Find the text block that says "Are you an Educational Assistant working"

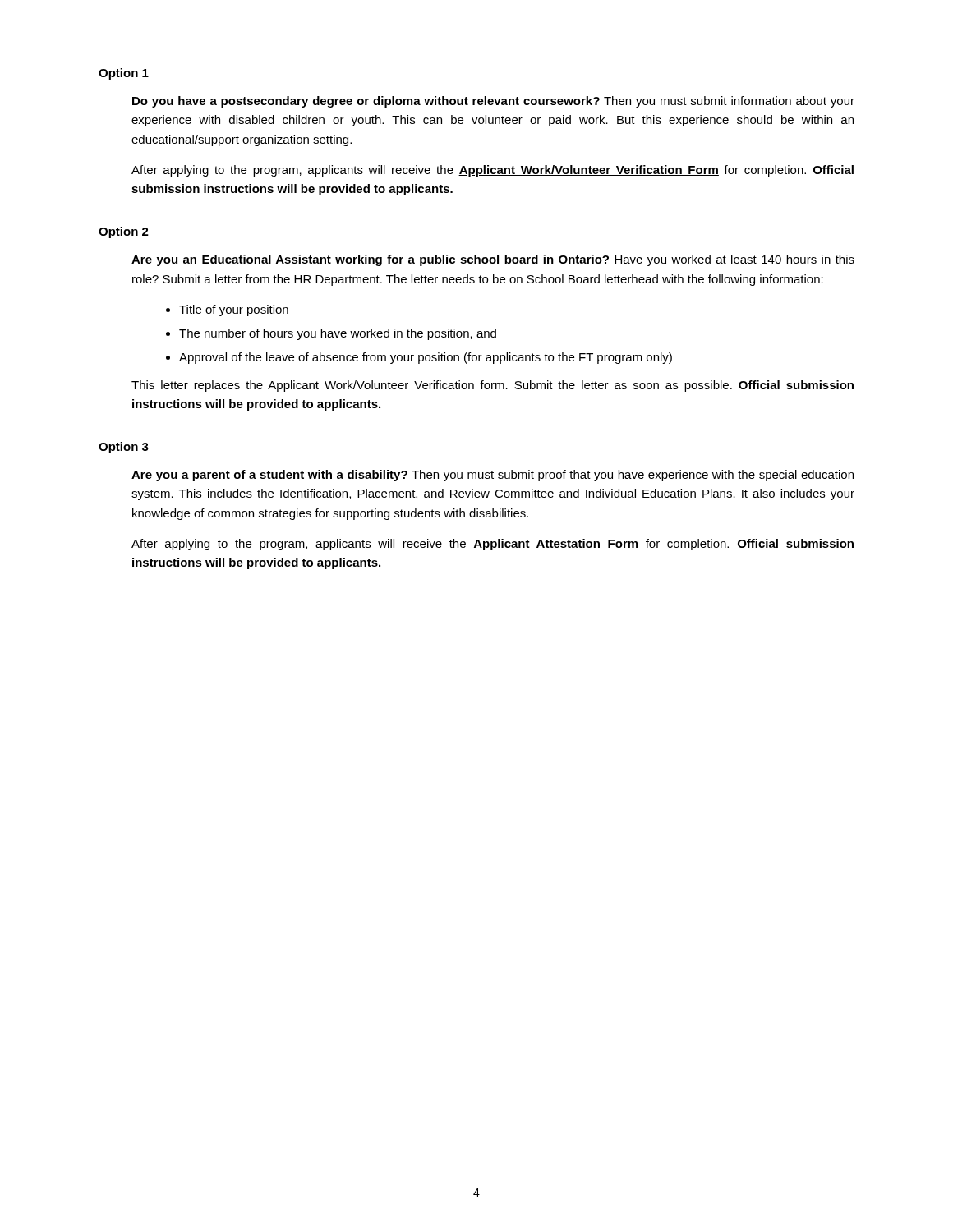pos(493,269)
